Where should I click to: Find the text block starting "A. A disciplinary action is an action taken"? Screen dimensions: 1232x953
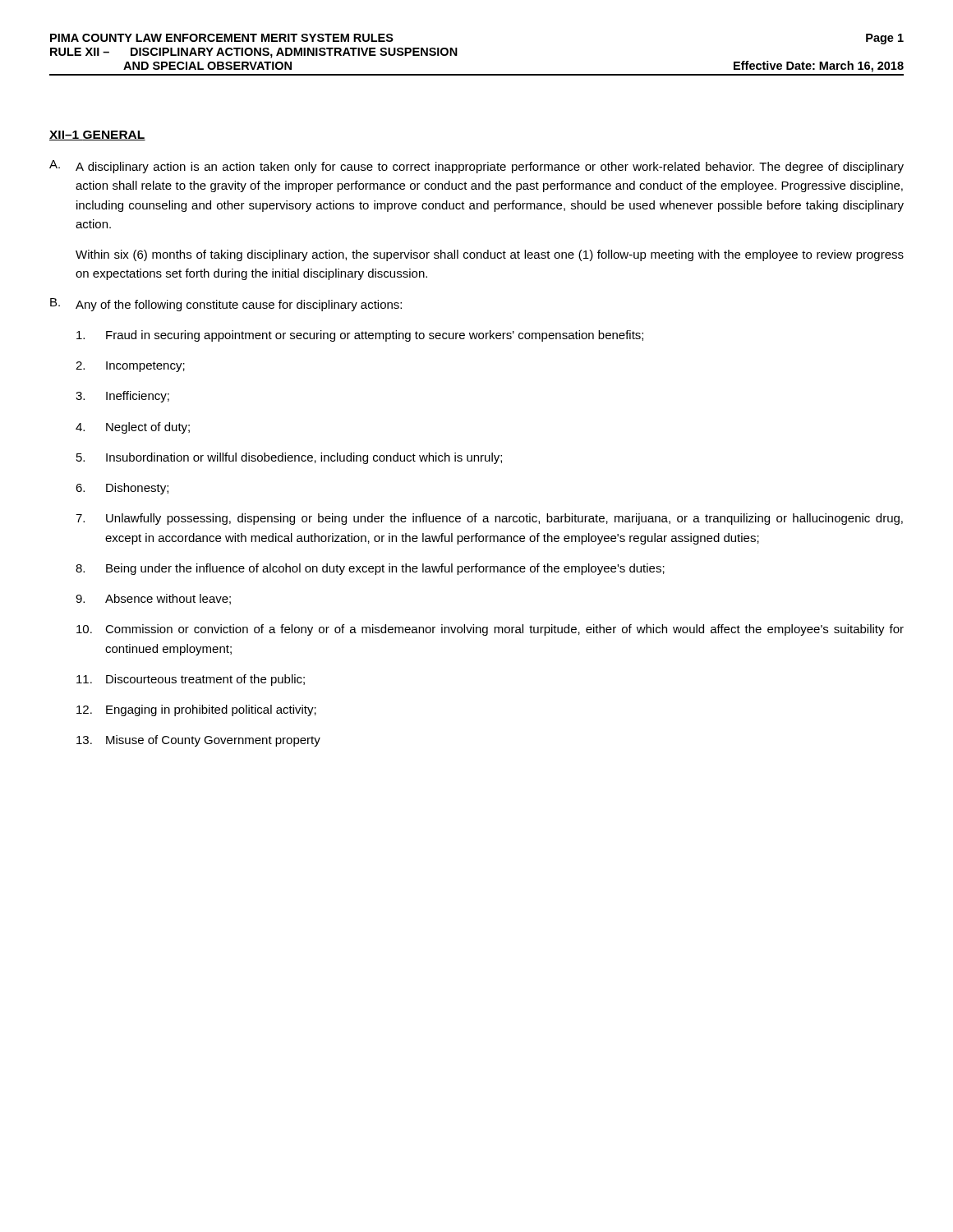(x=476, y=195)
